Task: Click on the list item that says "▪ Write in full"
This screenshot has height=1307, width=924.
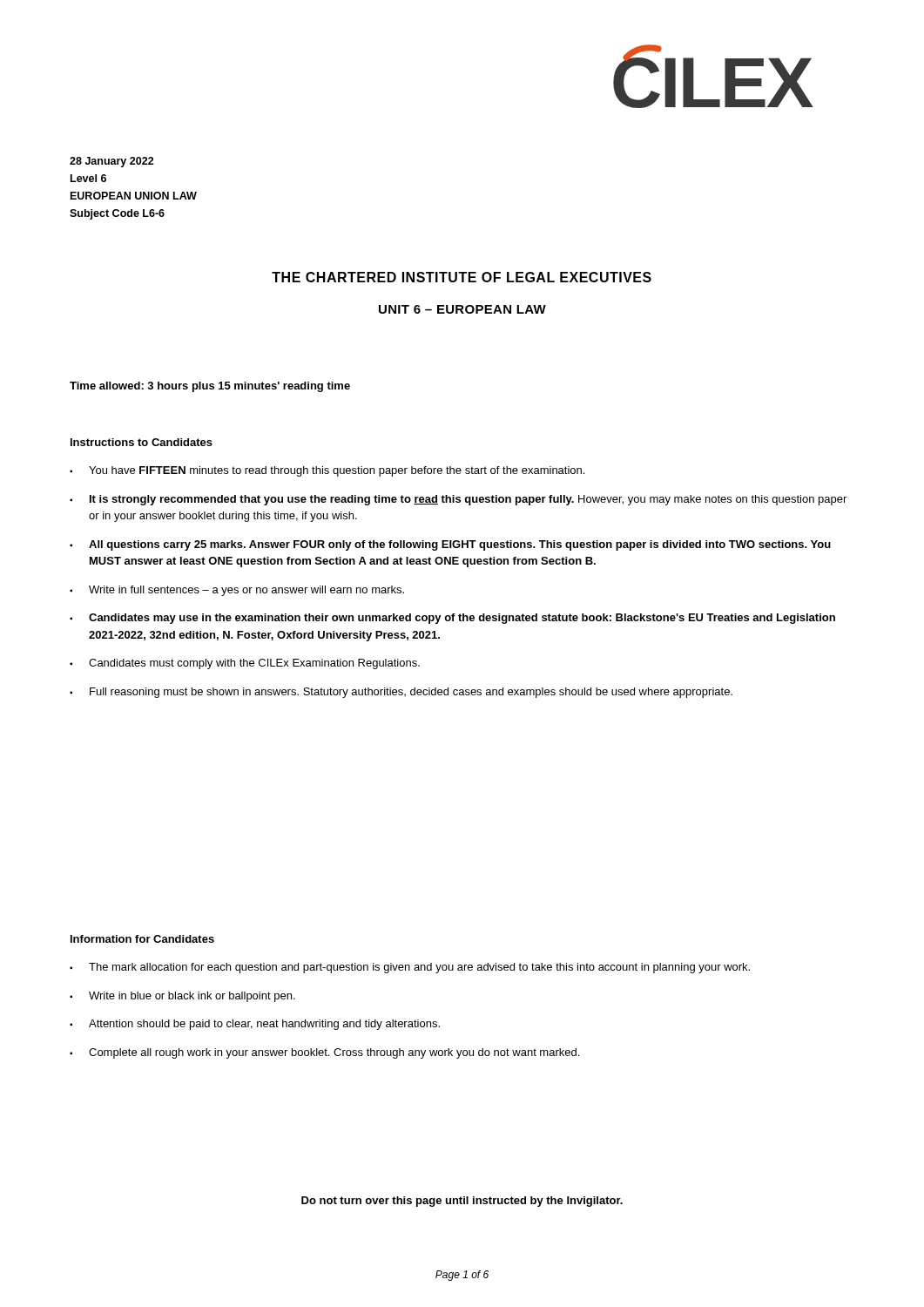Action: (237, 591)
